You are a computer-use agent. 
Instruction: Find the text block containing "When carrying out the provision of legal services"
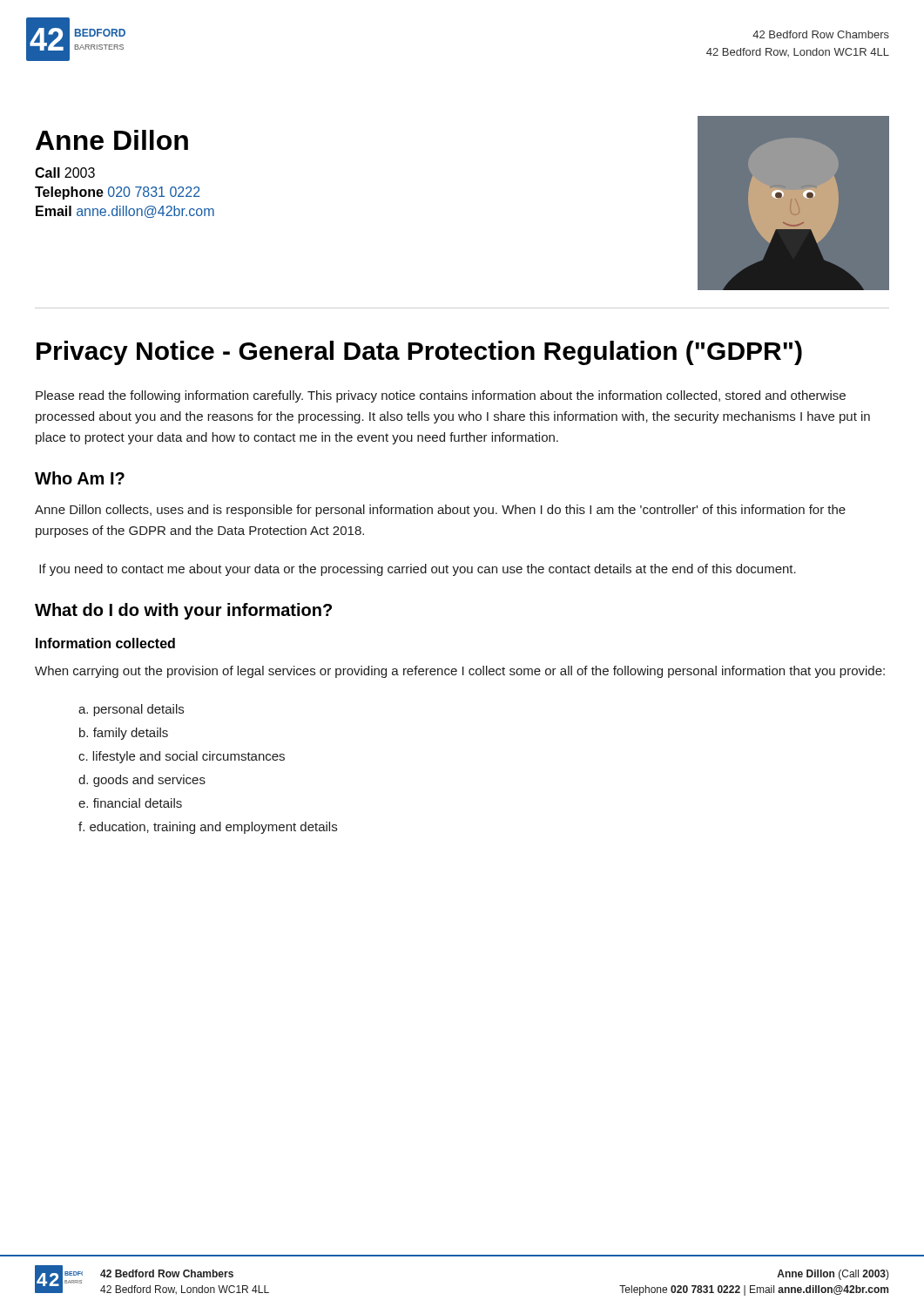[460, 670]
